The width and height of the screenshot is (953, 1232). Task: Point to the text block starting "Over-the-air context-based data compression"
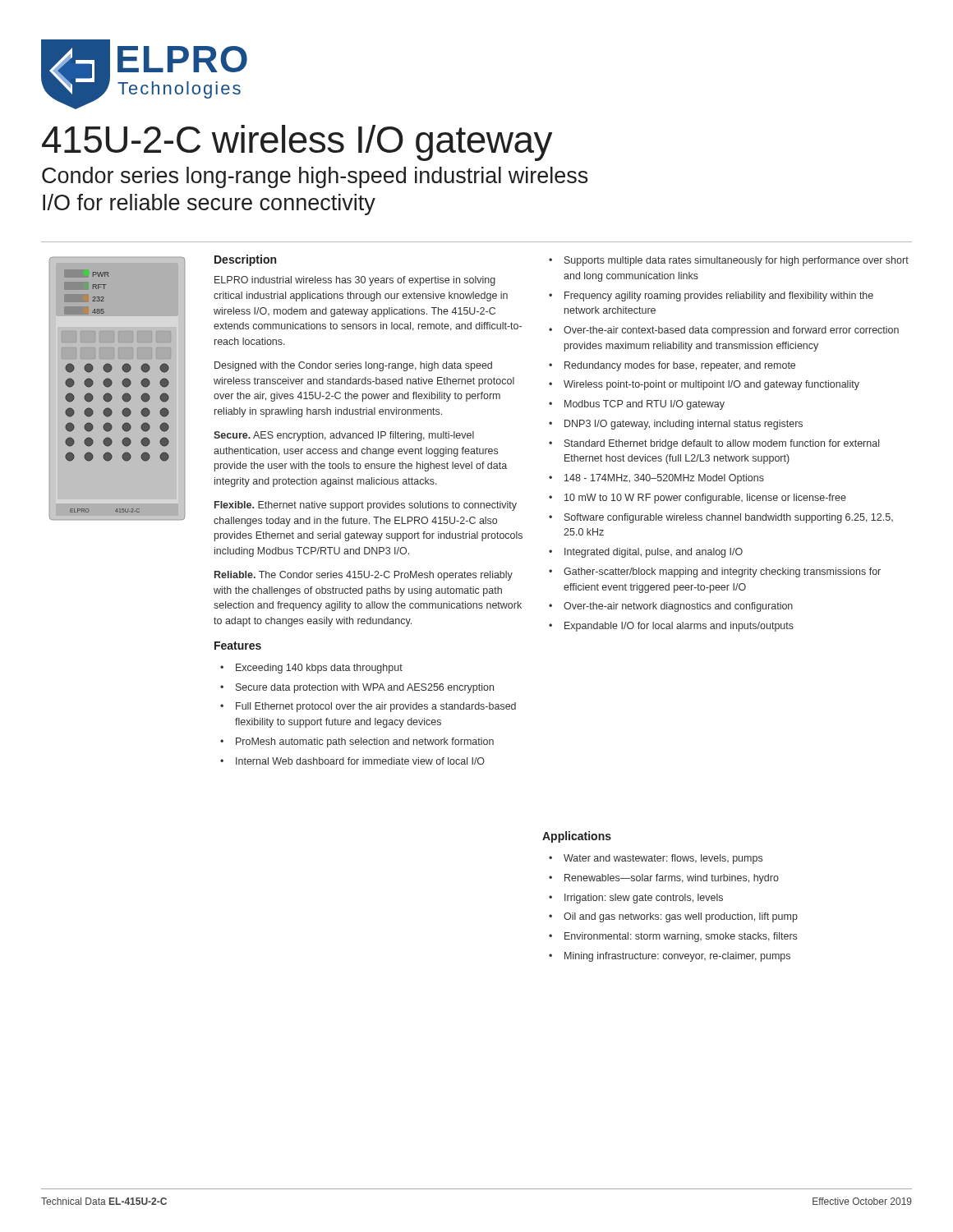(x=731, y=338)
